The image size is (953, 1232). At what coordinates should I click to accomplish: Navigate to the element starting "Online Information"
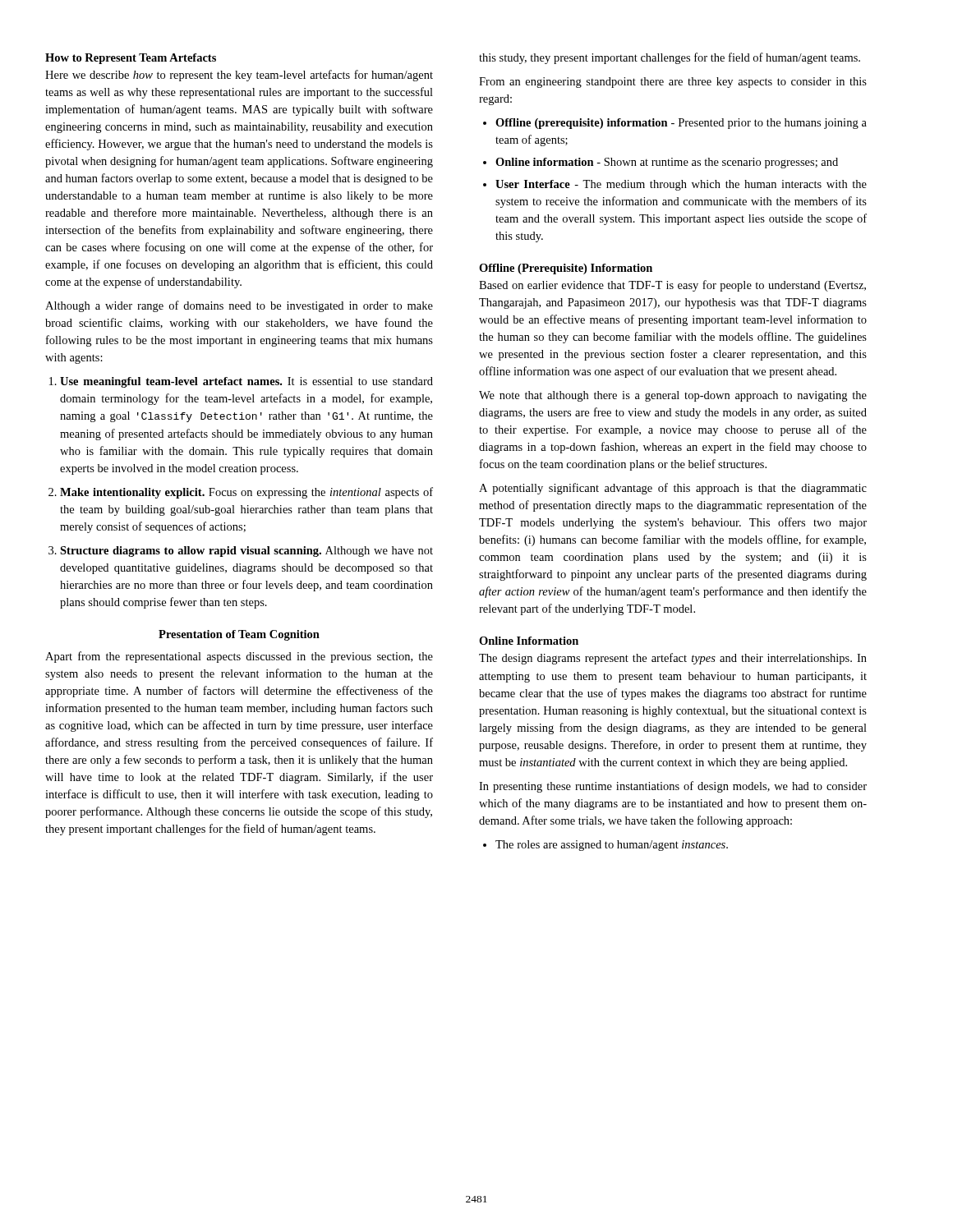click(x=529, y=641)
